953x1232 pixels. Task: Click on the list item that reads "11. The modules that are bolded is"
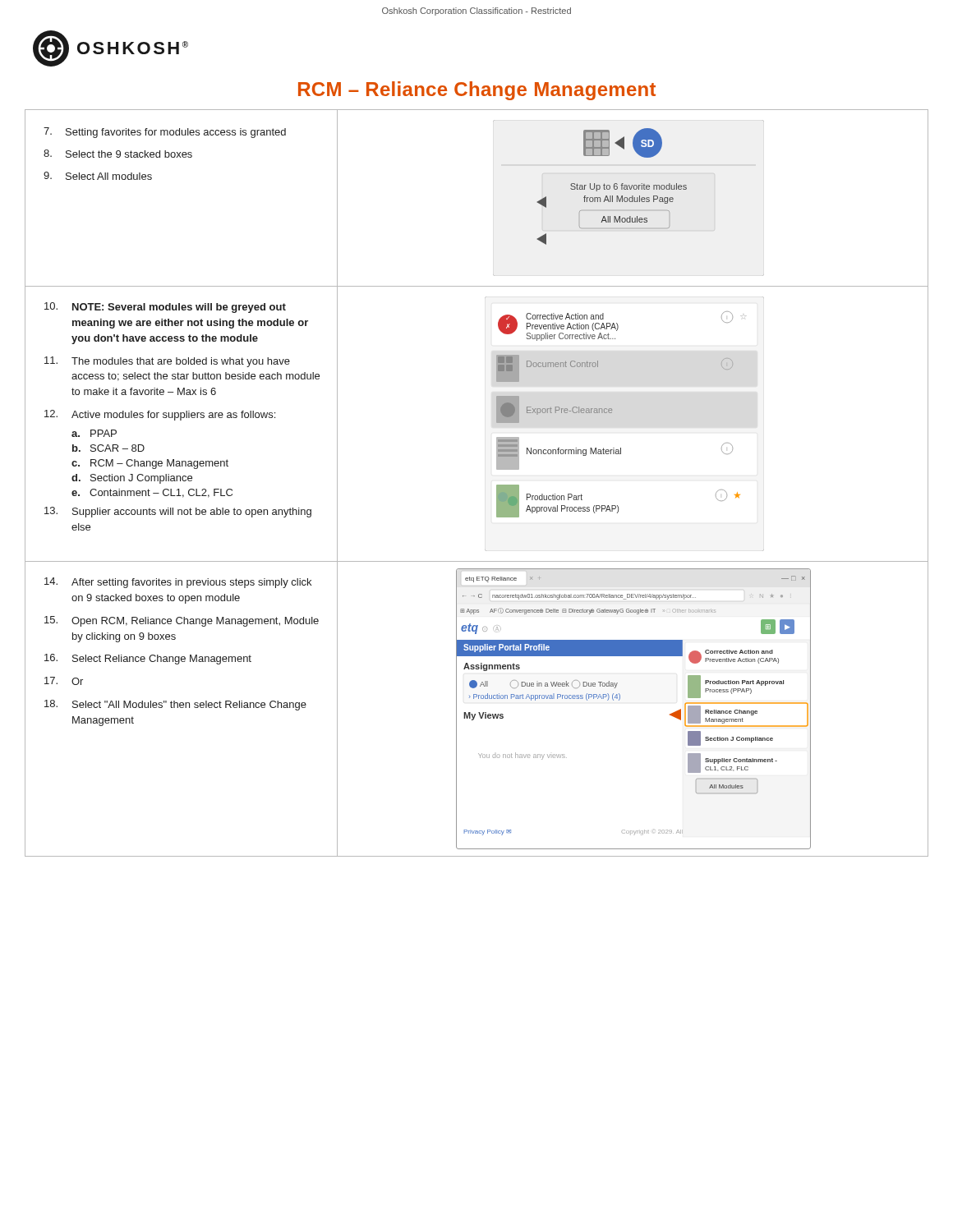[183, 377]
